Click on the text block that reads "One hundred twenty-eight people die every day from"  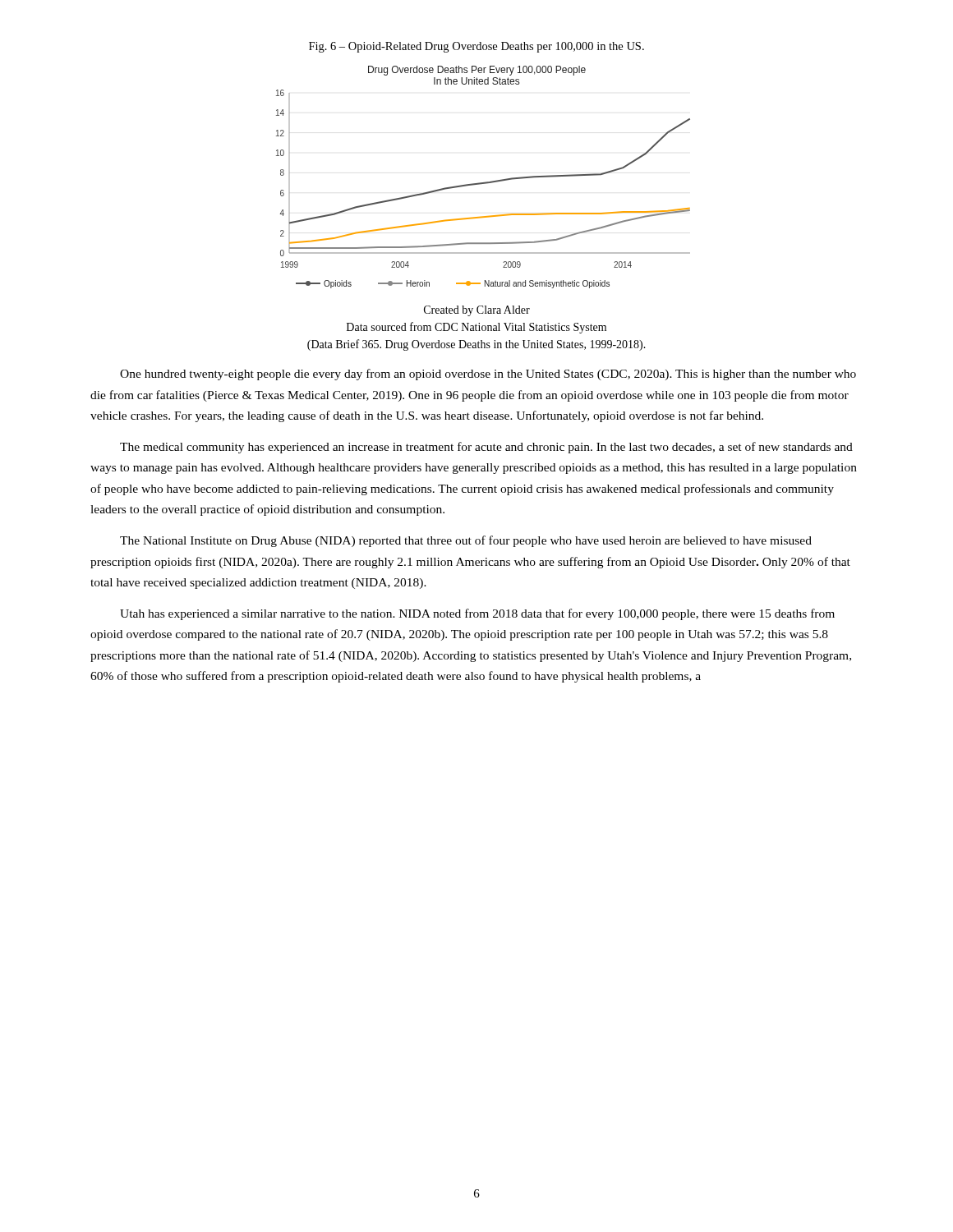(473, 394)
